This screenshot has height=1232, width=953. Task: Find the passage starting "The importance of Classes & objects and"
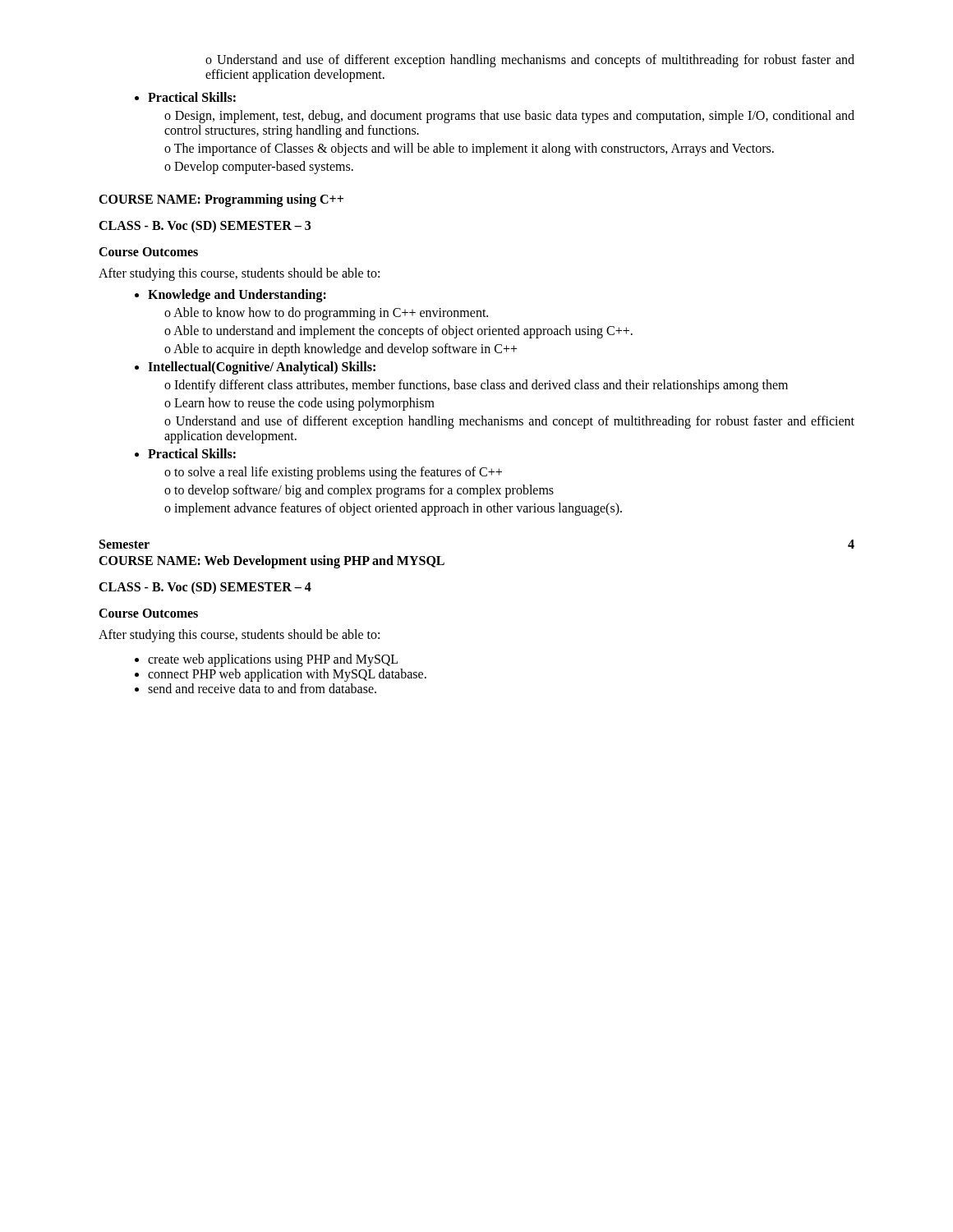coord(509,149)
